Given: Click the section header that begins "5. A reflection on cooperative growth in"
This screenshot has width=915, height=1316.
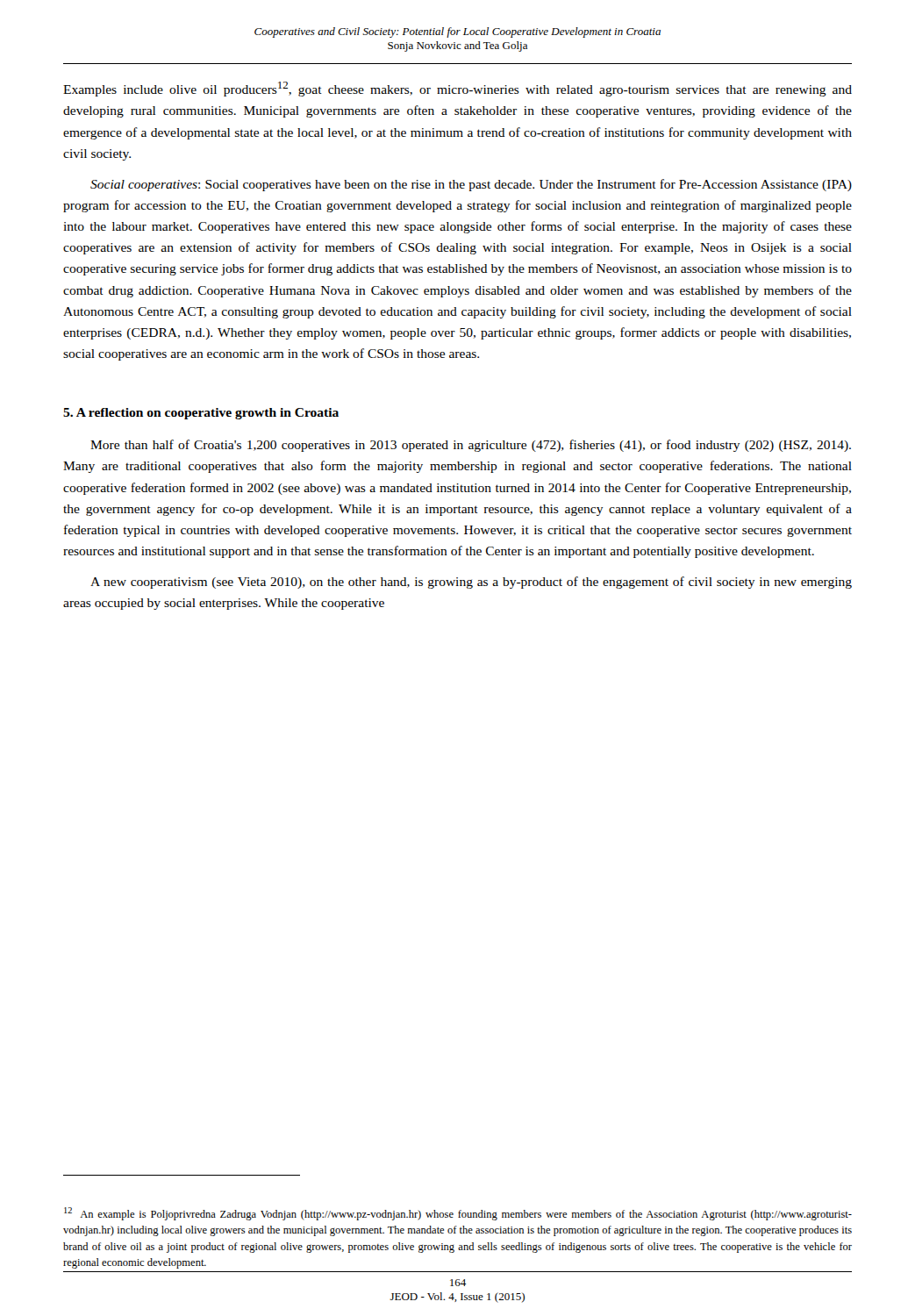Looking at the screenshot, I should pos(201,412).
